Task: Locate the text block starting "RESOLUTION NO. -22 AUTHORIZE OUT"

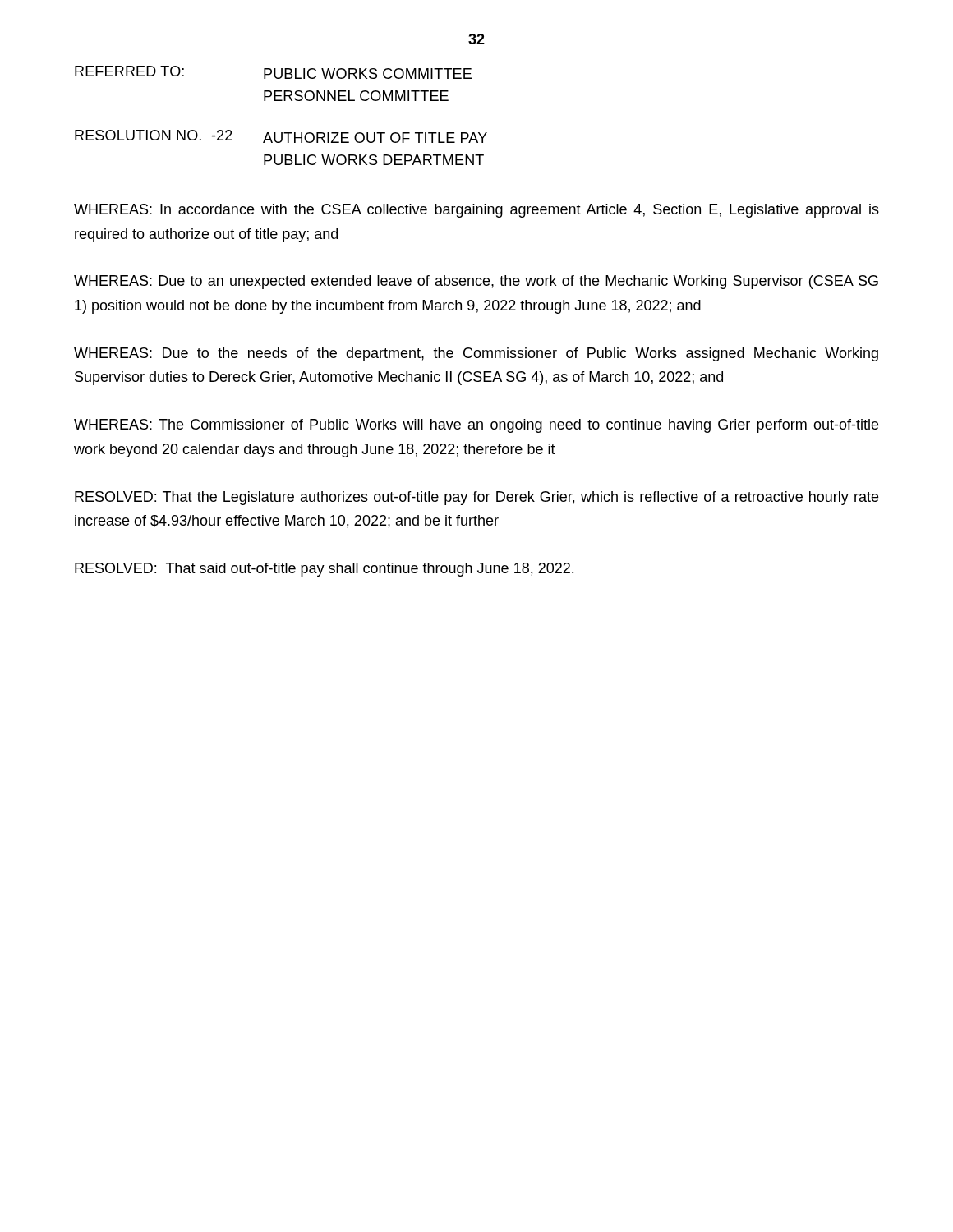Action: 281,149
